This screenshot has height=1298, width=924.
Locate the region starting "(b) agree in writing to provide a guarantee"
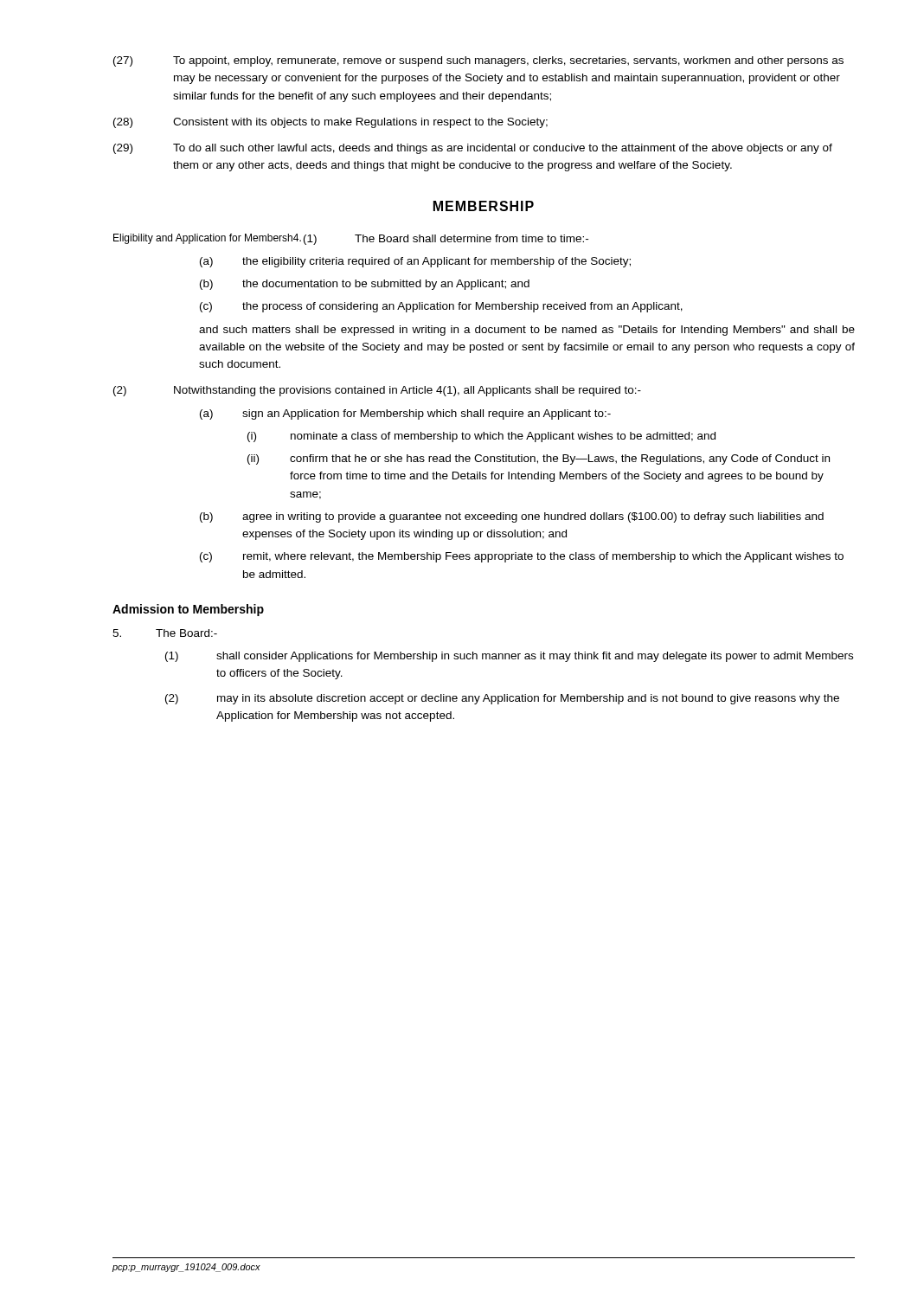[x=527, y=525]
